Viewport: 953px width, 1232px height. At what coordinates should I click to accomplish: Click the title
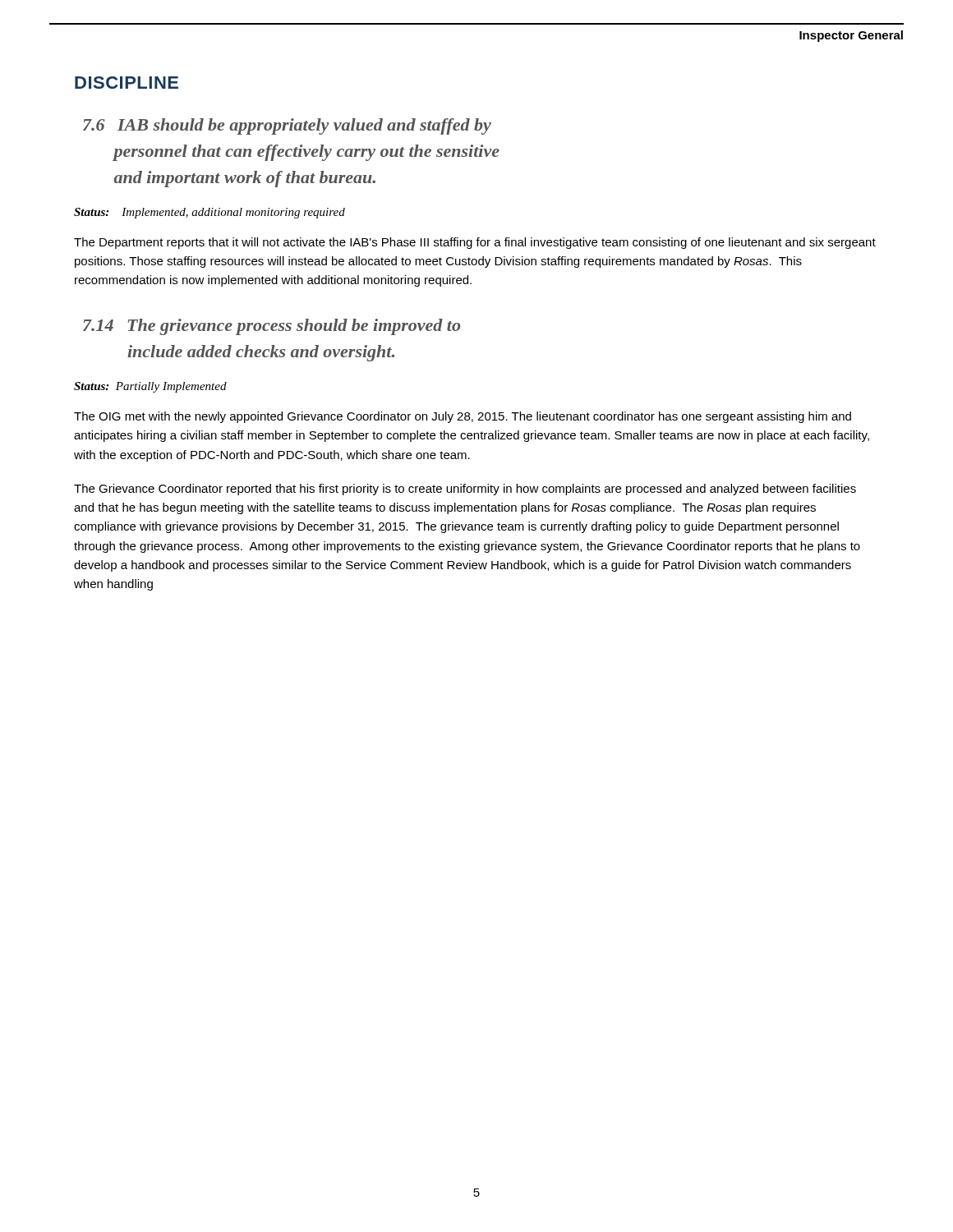coord(127,83)
